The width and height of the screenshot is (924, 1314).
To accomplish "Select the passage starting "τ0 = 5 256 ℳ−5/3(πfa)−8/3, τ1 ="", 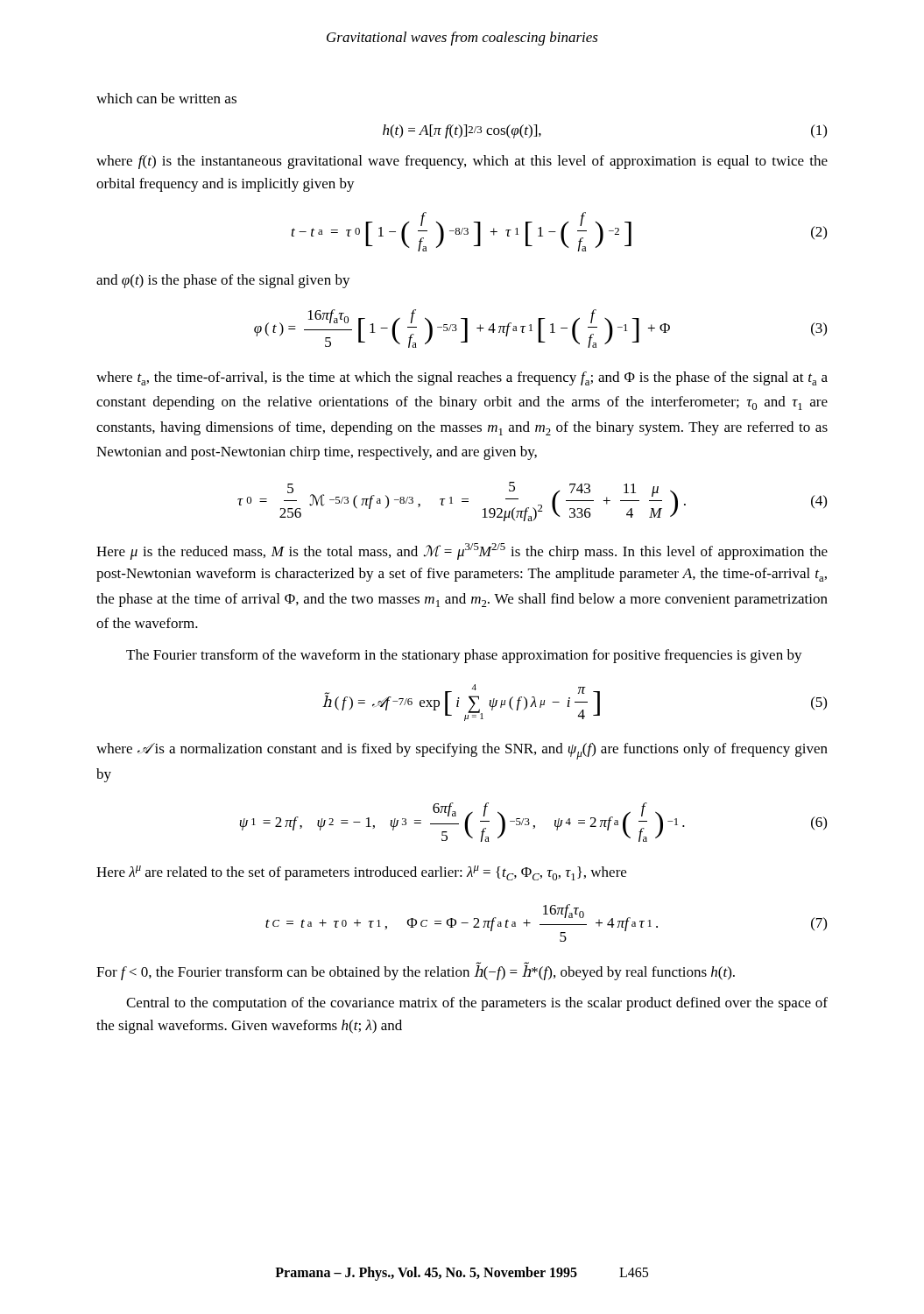I will tap(462, 501).
